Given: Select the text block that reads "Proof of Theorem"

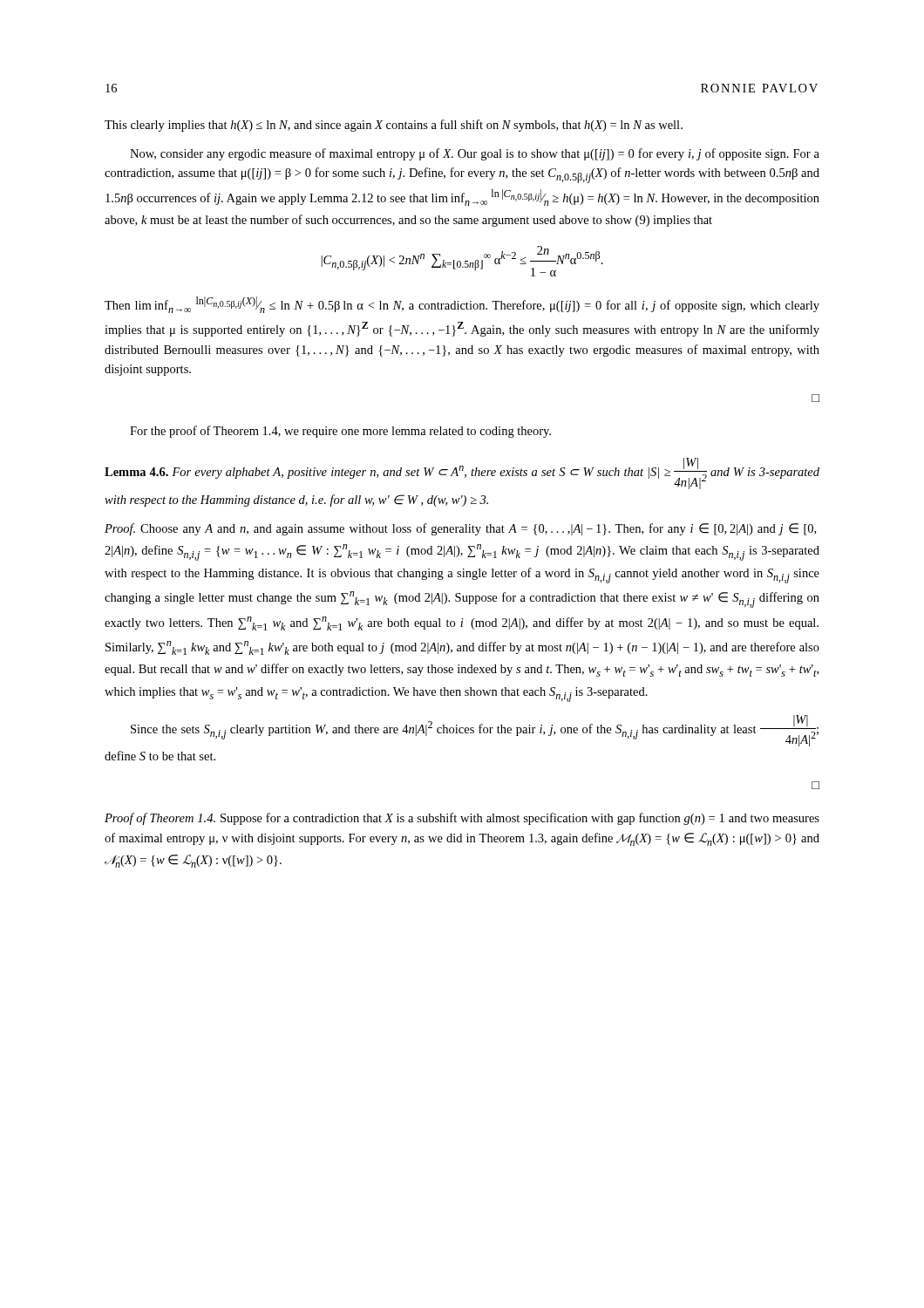Looking at the screenshot, I should (x=462, y=841).
